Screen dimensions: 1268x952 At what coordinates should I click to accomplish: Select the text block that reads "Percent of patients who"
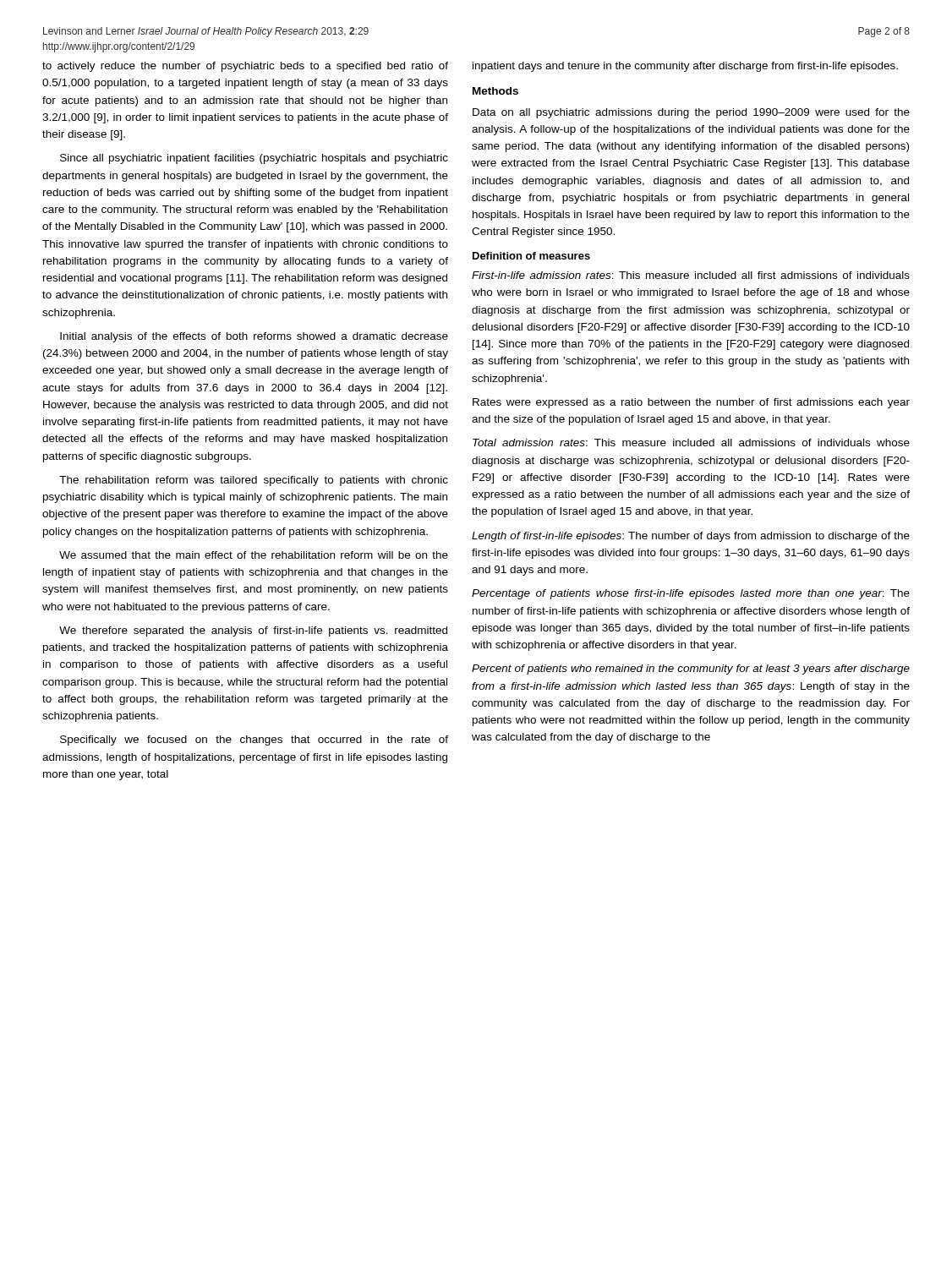pos(691,703)
